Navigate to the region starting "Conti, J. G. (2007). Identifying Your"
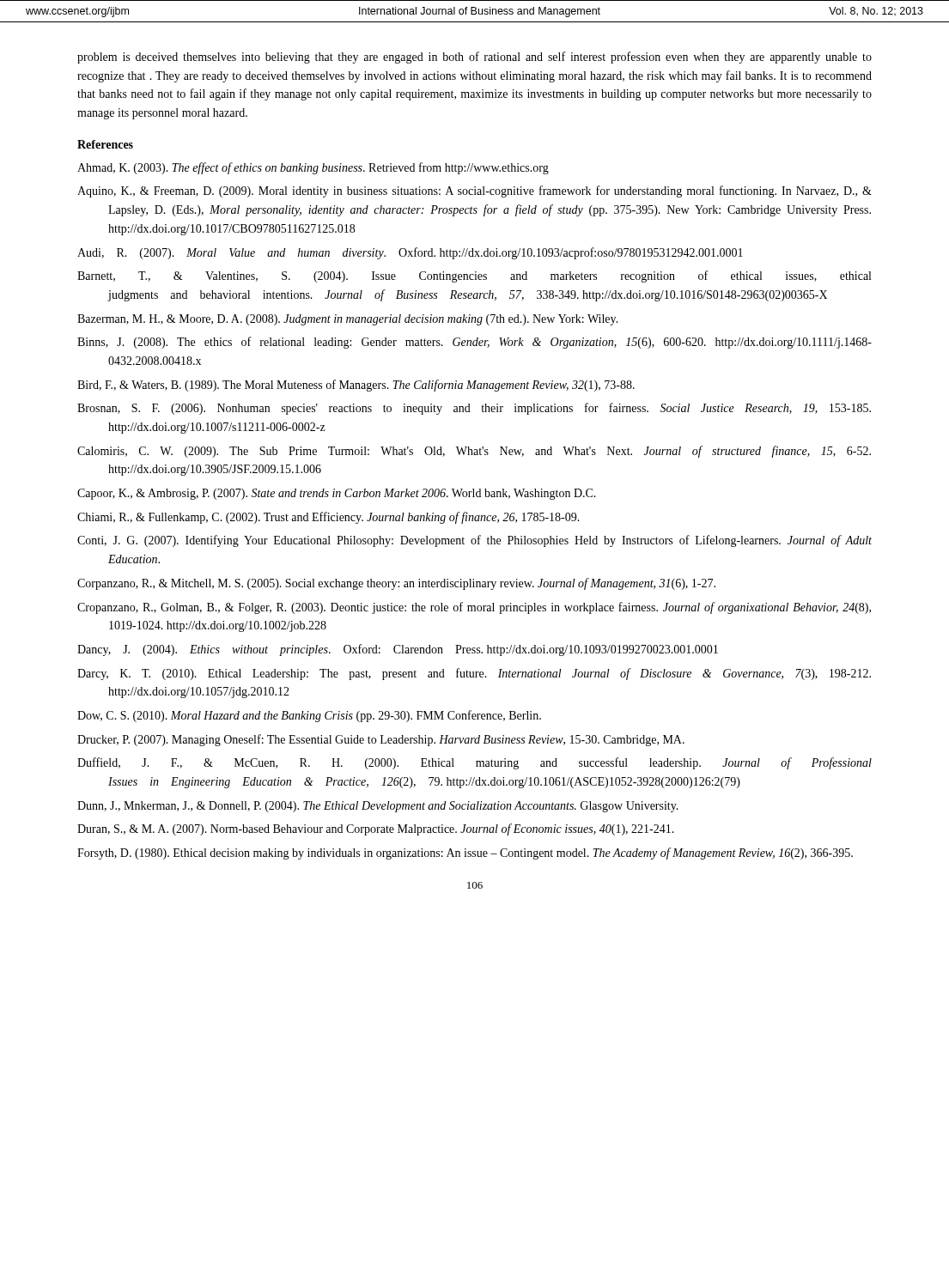The image size is (949, 1288). (474, 550)
